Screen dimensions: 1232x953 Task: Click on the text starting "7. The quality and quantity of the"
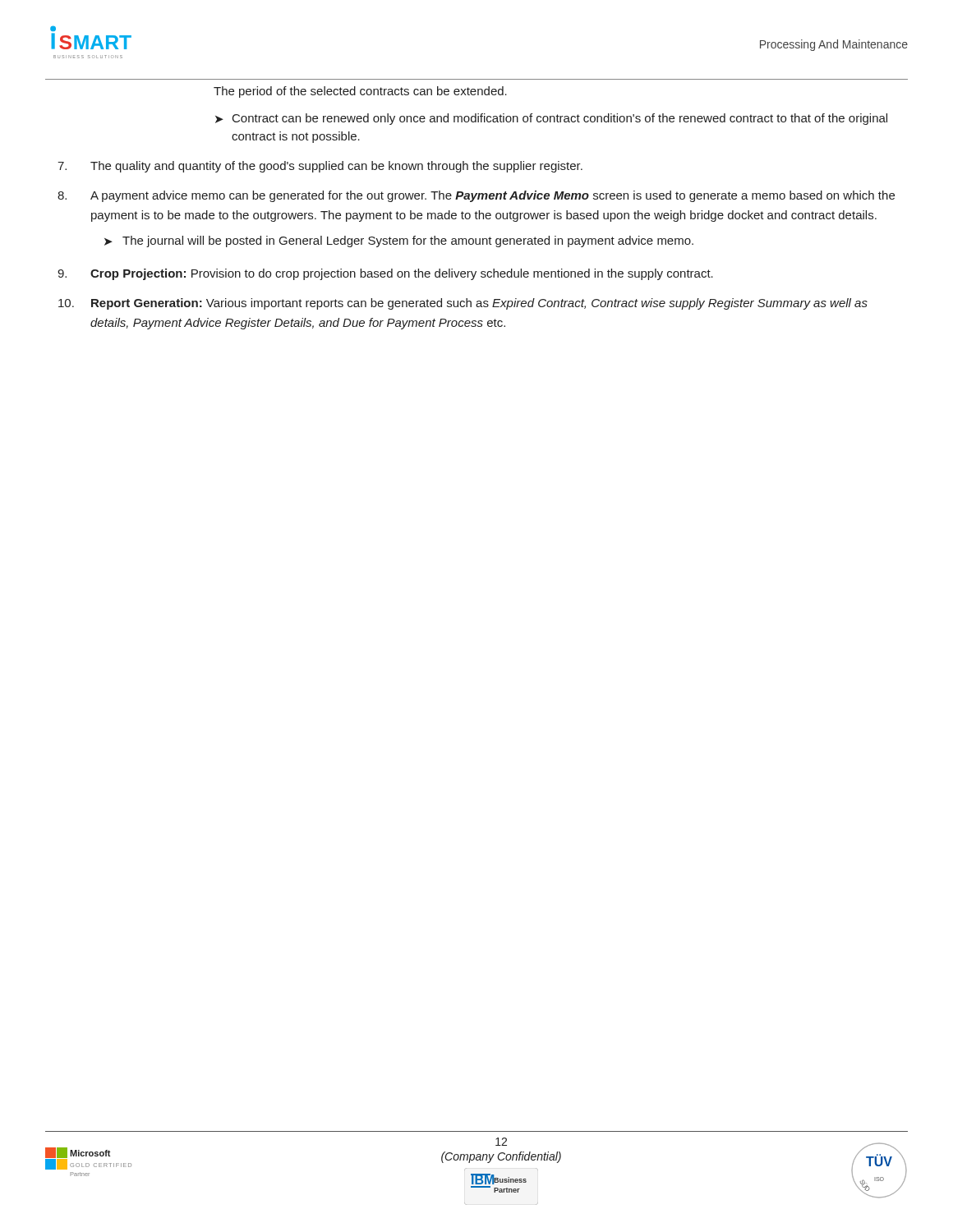tap(476, 165)
